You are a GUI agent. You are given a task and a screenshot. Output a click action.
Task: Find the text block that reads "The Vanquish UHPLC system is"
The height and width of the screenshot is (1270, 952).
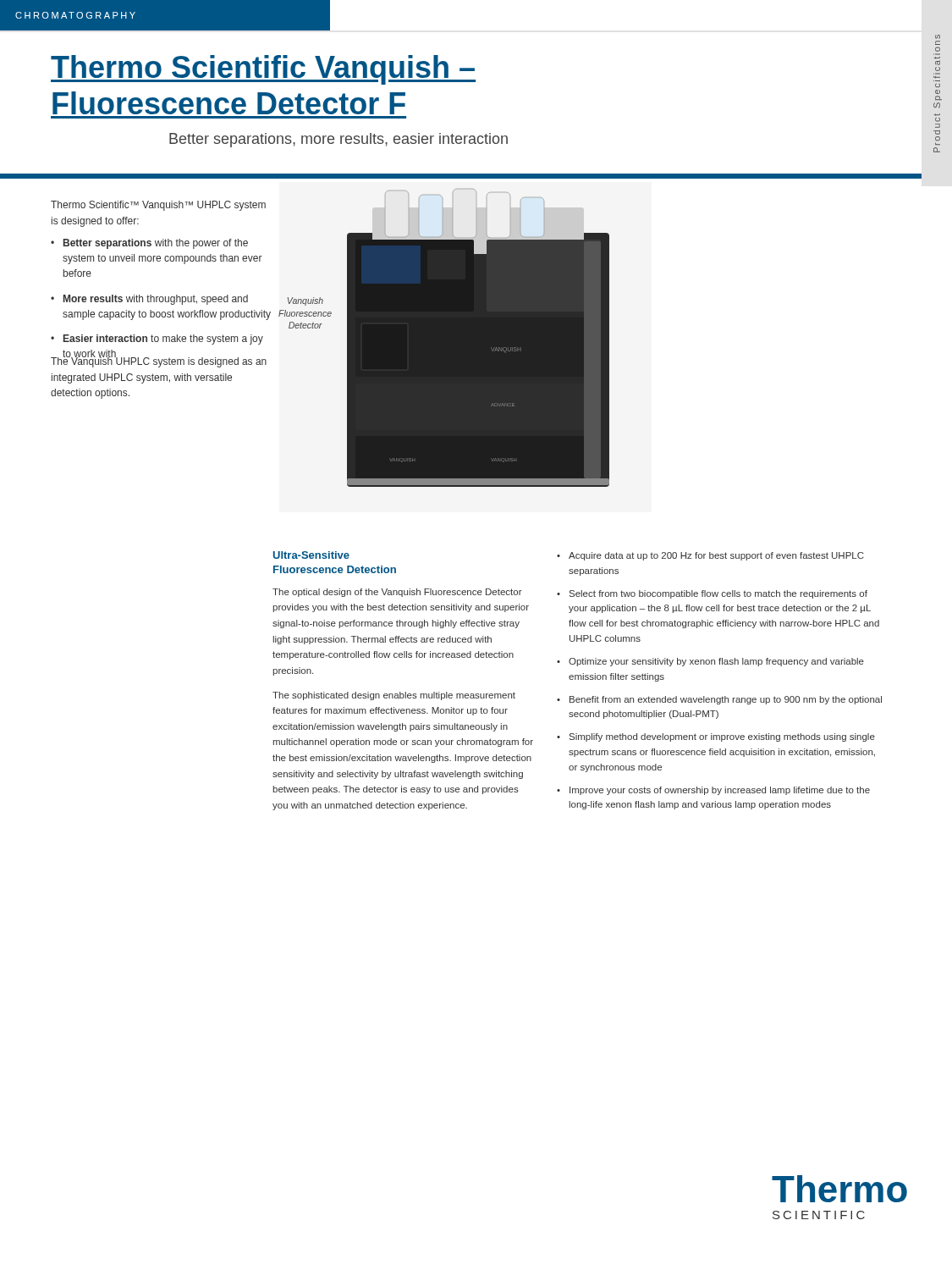click(x=159, y=377)
